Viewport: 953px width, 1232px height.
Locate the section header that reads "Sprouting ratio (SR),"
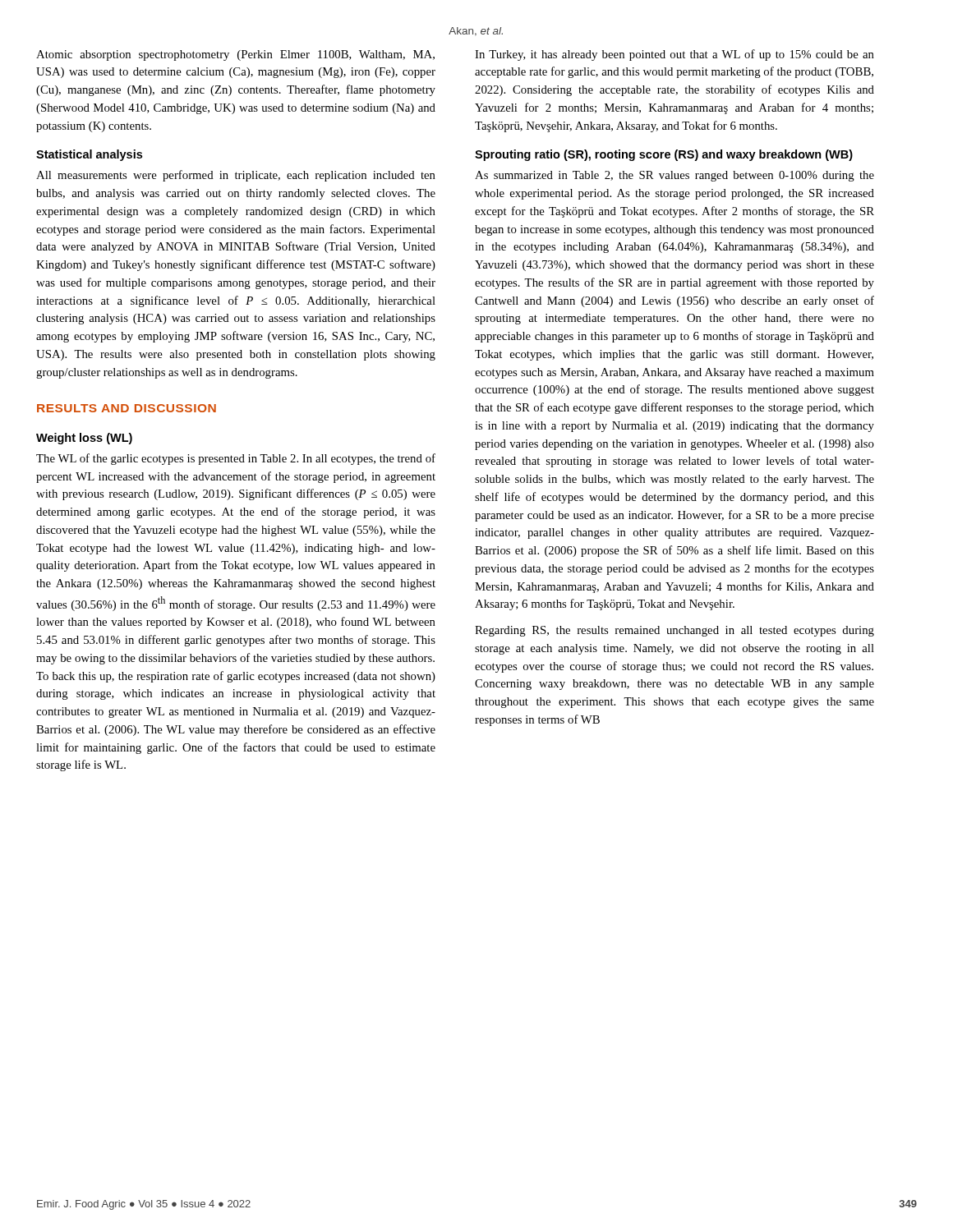click(664, 155)
